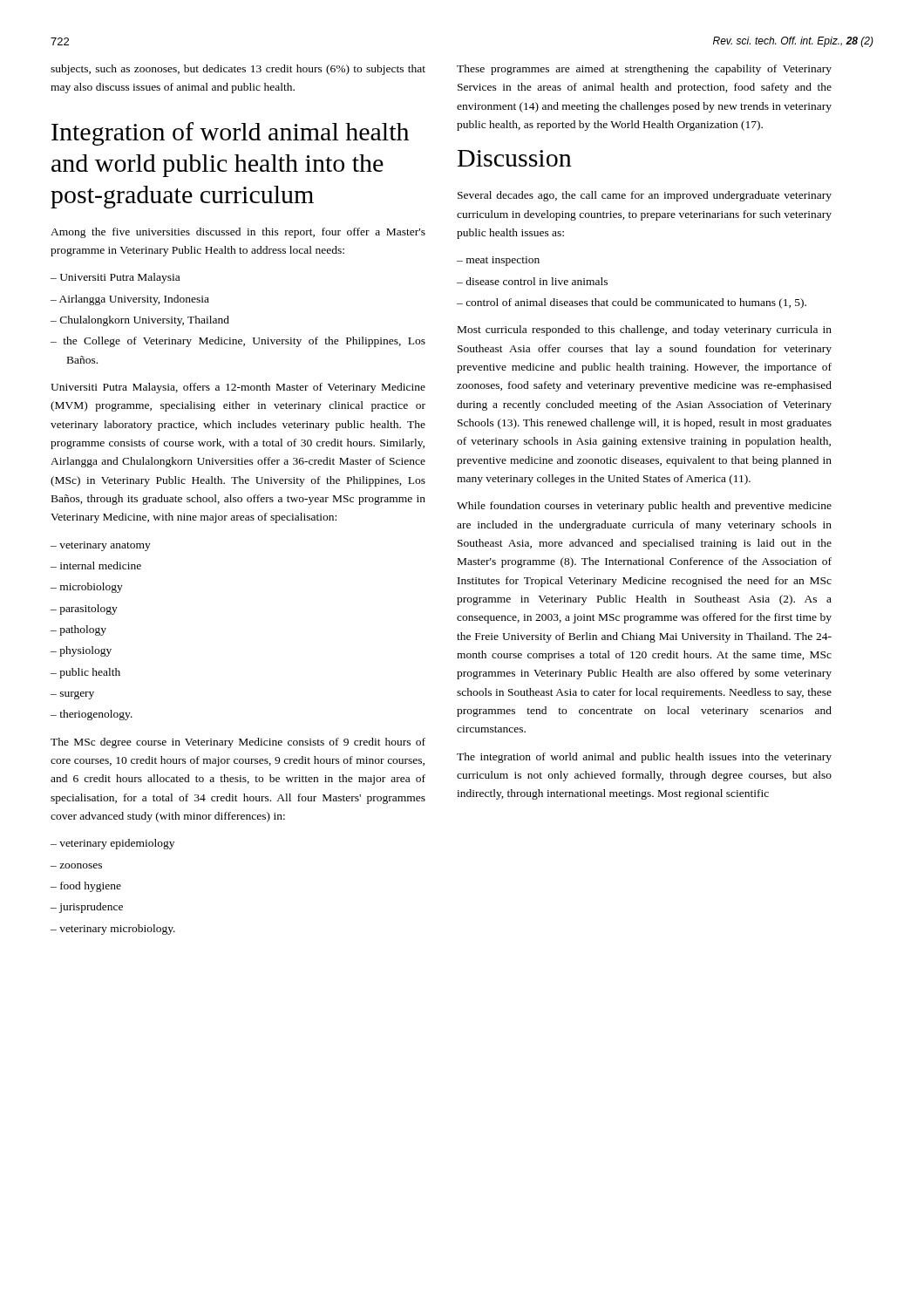Point to the block beginning "The integration of world animal and"
This screenshot has width=924, height=1308.
(x=644, y=775)
